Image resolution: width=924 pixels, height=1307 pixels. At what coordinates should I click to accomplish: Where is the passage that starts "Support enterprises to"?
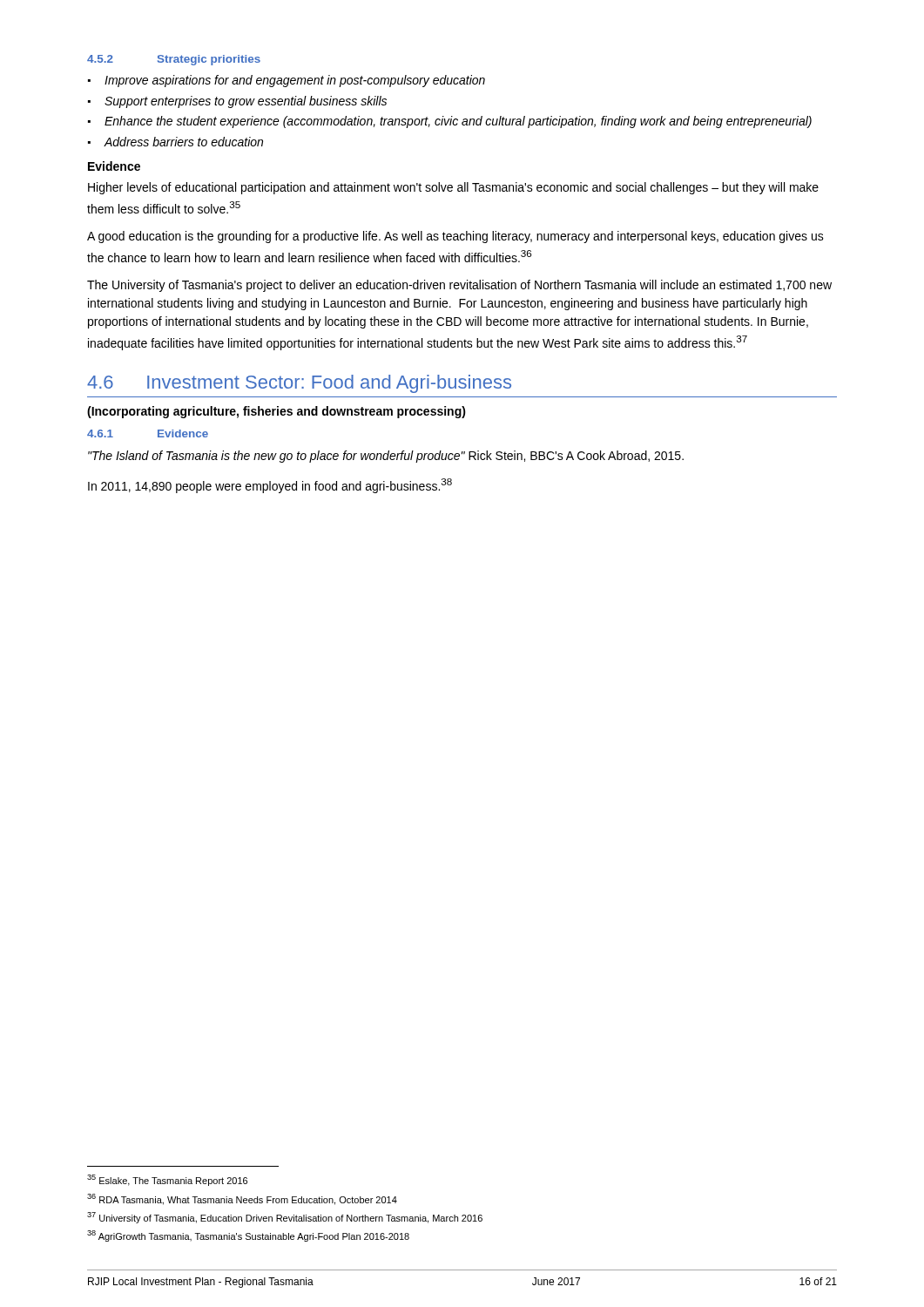pos(246,101)
